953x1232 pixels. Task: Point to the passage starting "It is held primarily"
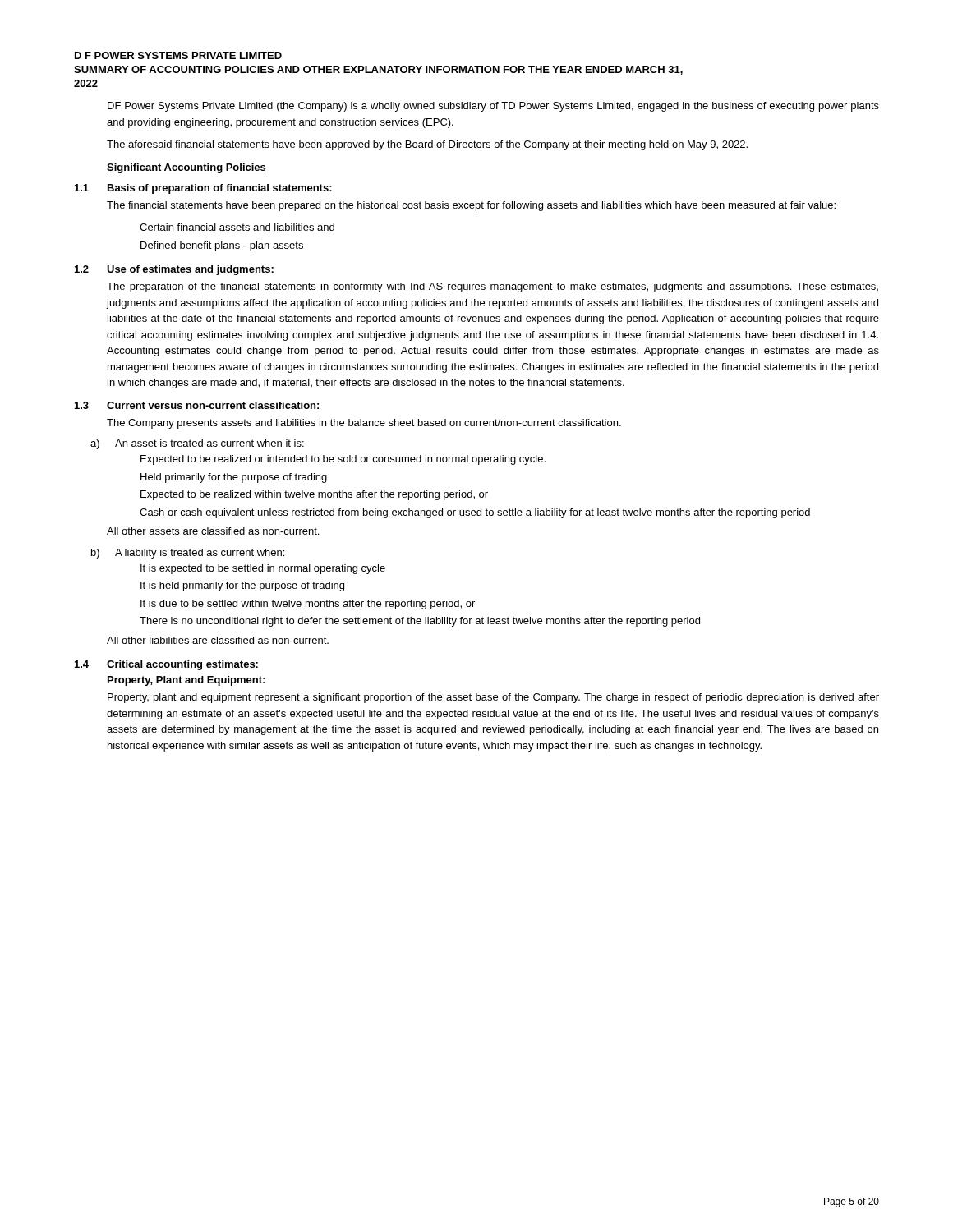click(x=242, y=586)
